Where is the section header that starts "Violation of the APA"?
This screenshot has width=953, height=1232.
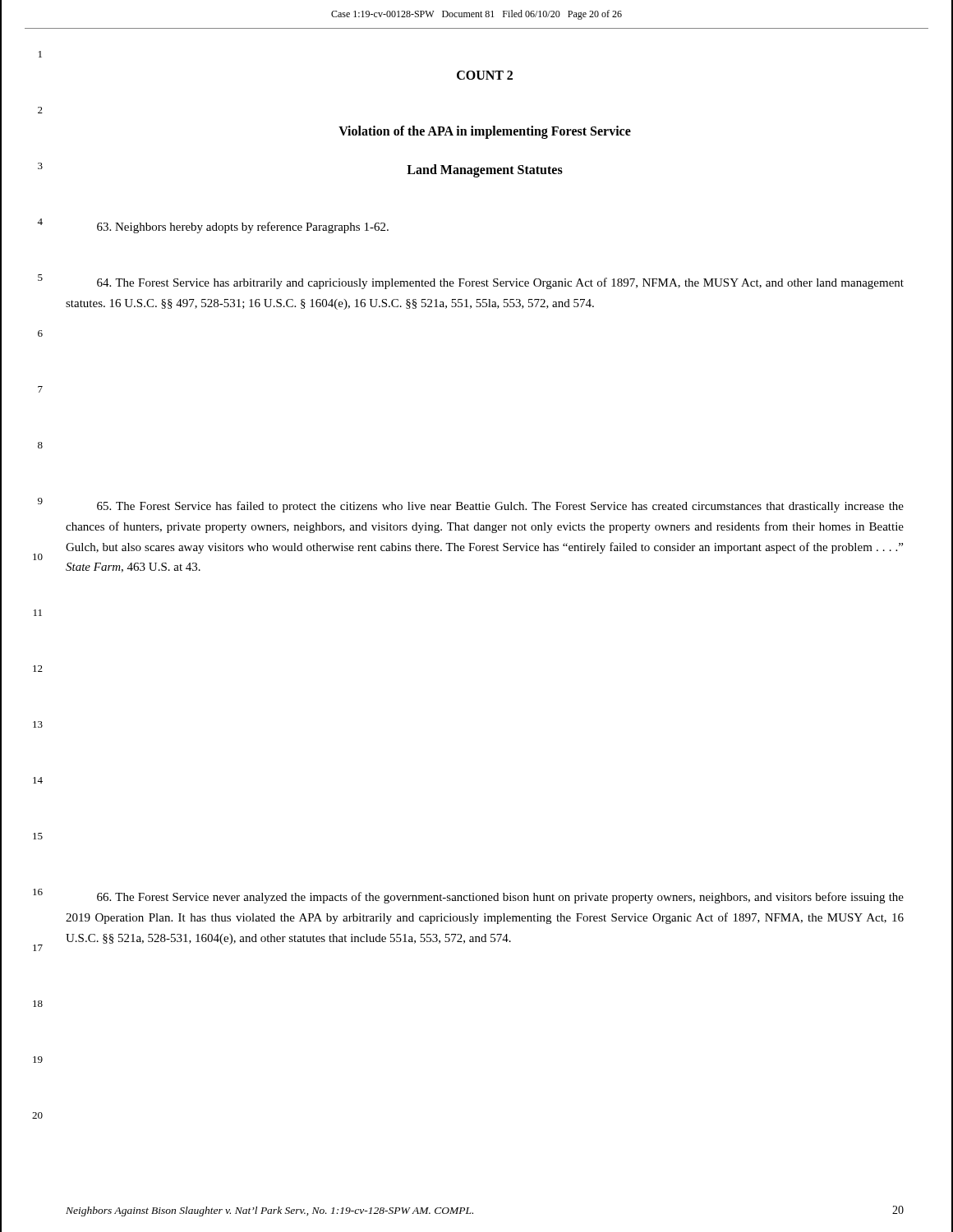(485, 131)
